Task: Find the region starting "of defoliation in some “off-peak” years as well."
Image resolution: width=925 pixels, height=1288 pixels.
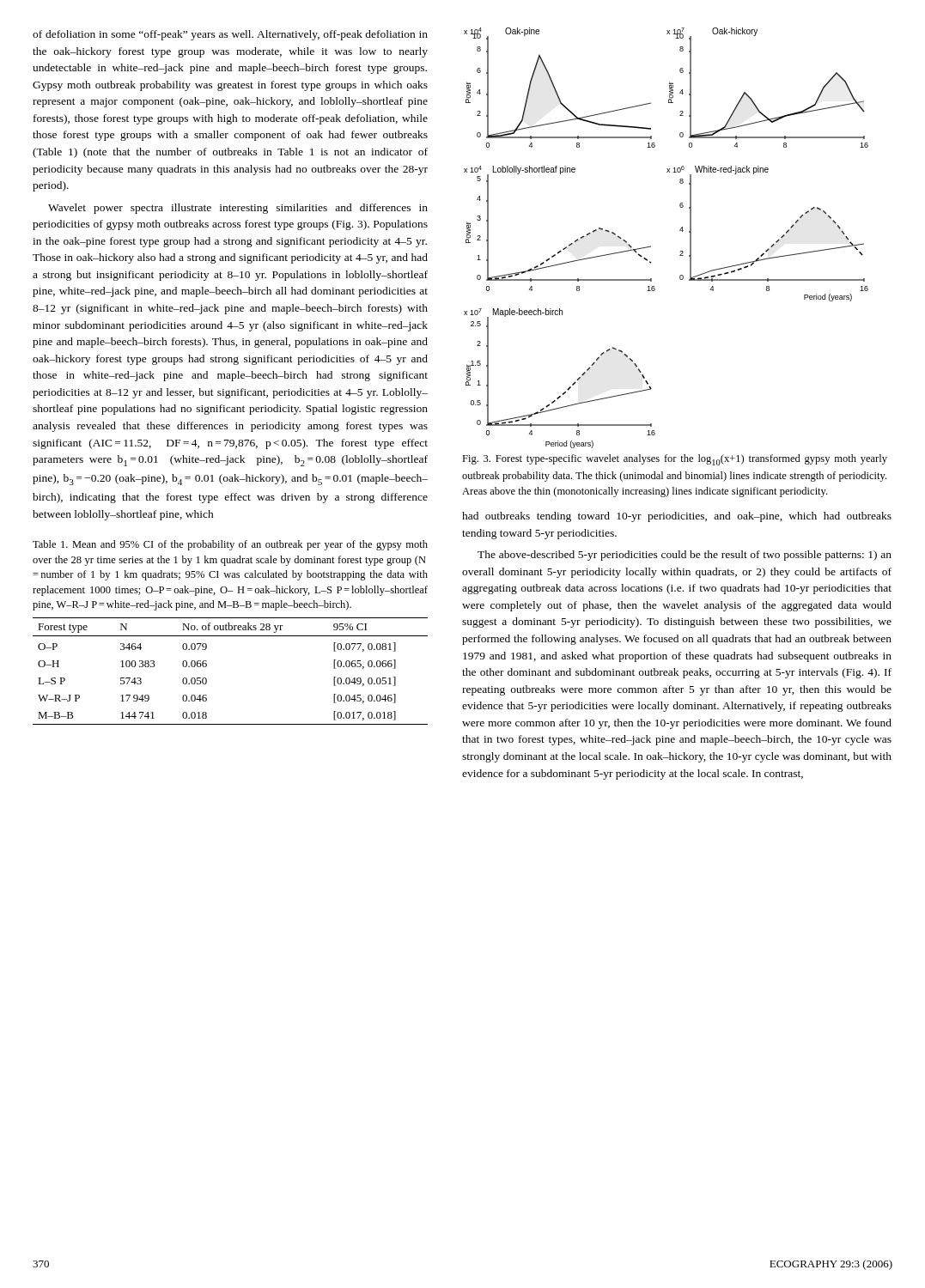Action: point(230,274)
